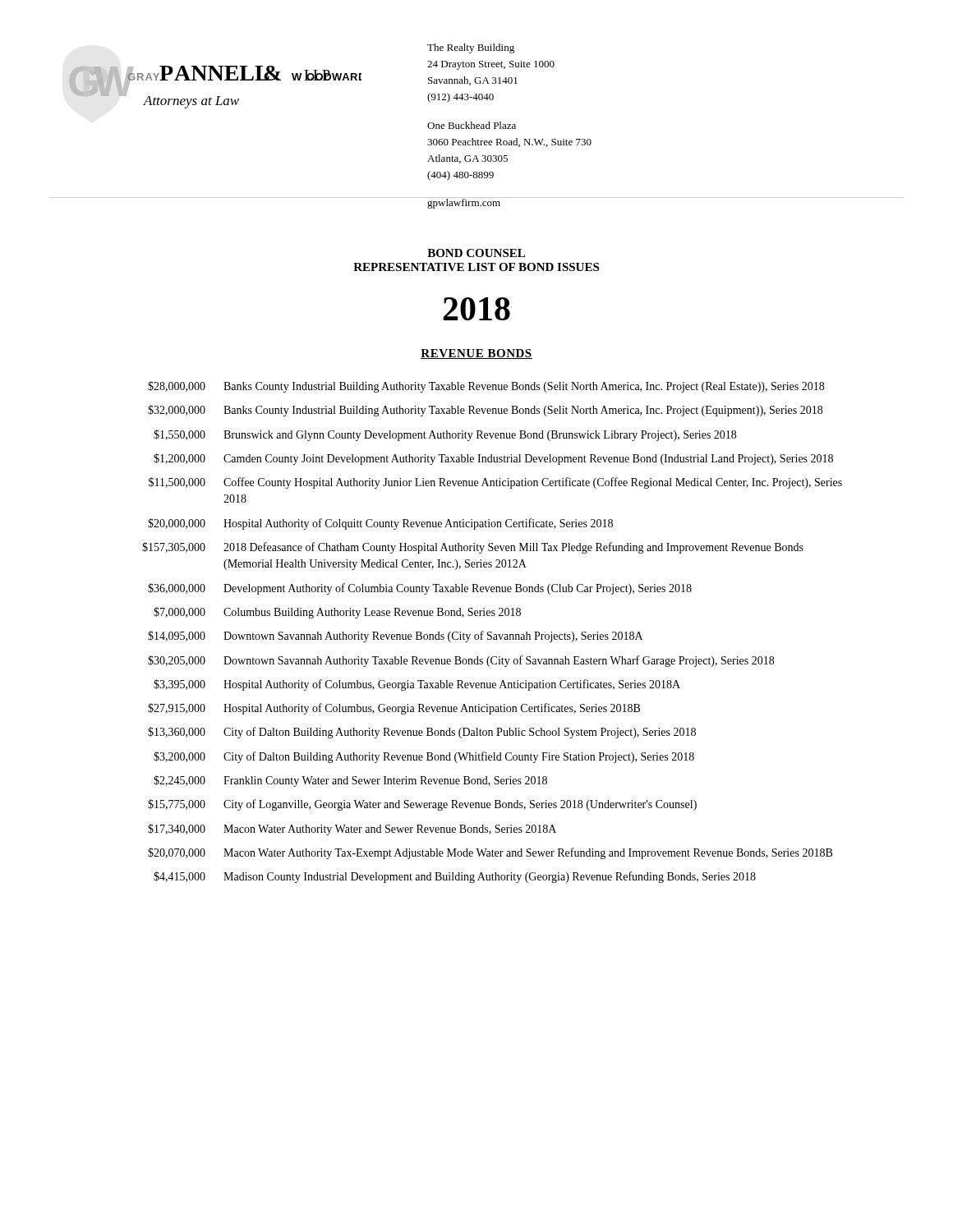The width and height of the screenshot is (953, 1232).
Task: Locate the block of text that opens with "$17,340,000 Macon Water"
Action: (476, 829)
